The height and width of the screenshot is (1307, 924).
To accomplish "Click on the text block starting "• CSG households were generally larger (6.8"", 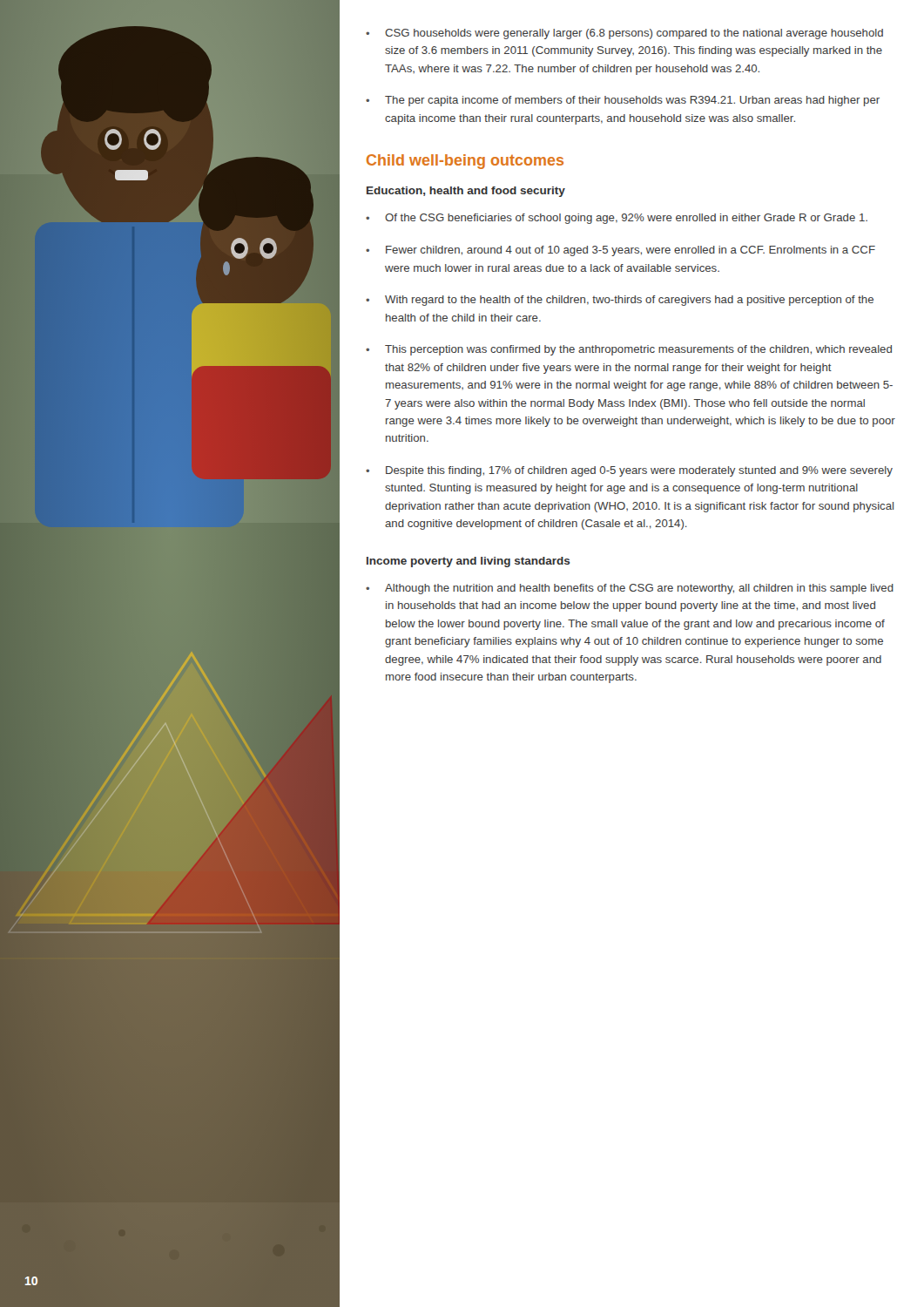I will pyautogui.click(x=631, y=51).
